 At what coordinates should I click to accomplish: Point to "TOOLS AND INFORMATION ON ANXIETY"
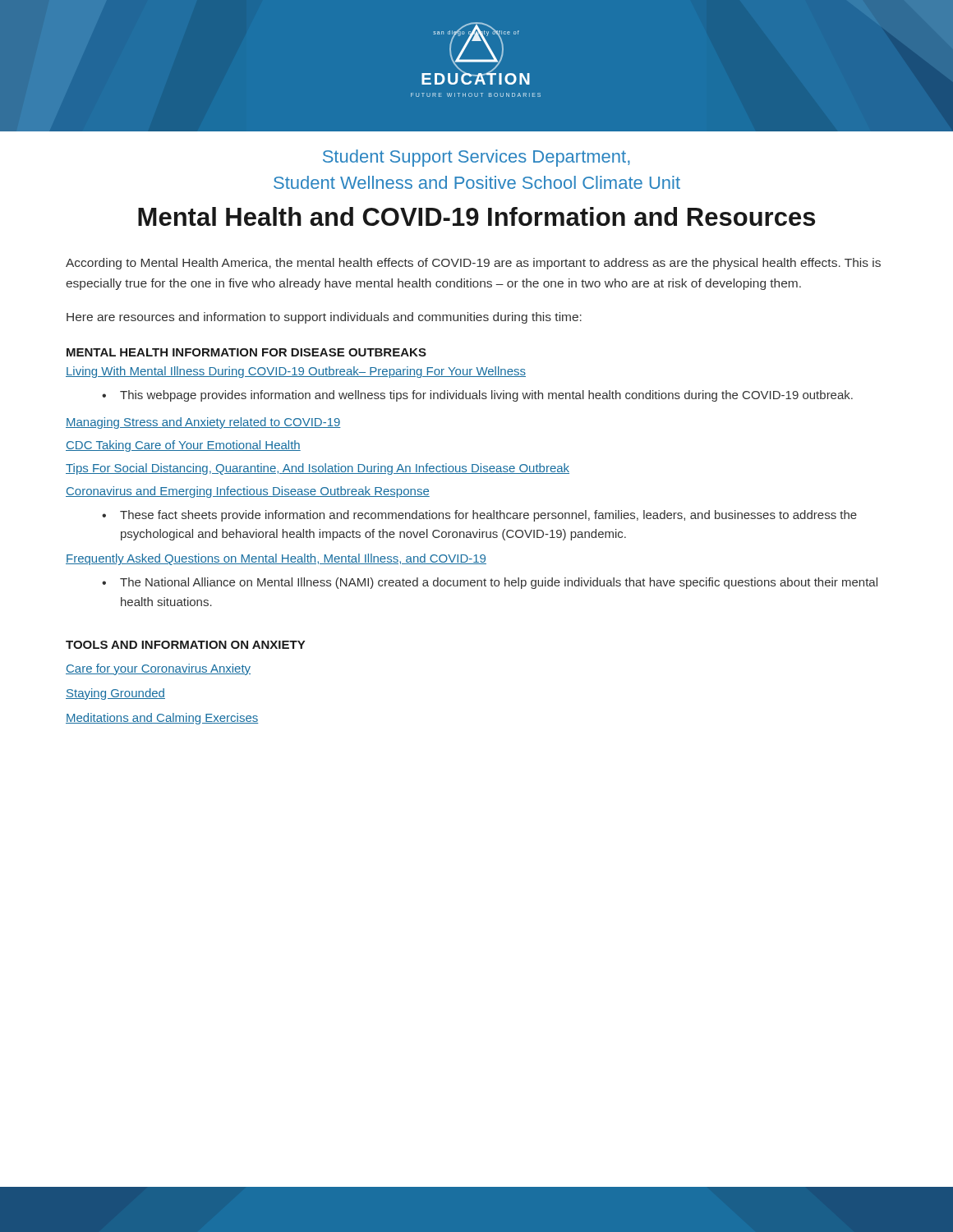click(x=186, y=644)
